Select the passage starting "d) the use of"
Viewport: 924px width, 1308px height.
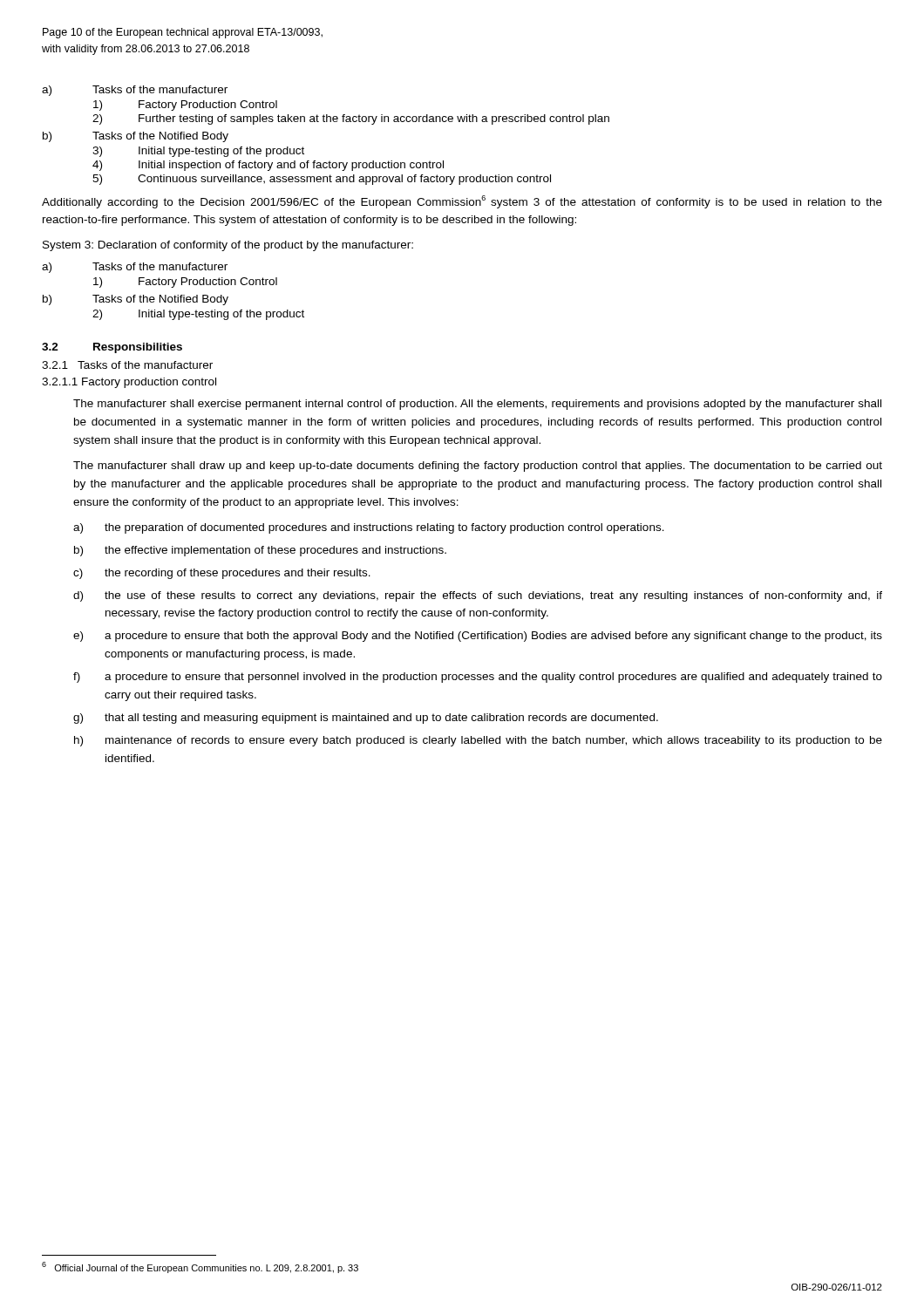(478, 605)
